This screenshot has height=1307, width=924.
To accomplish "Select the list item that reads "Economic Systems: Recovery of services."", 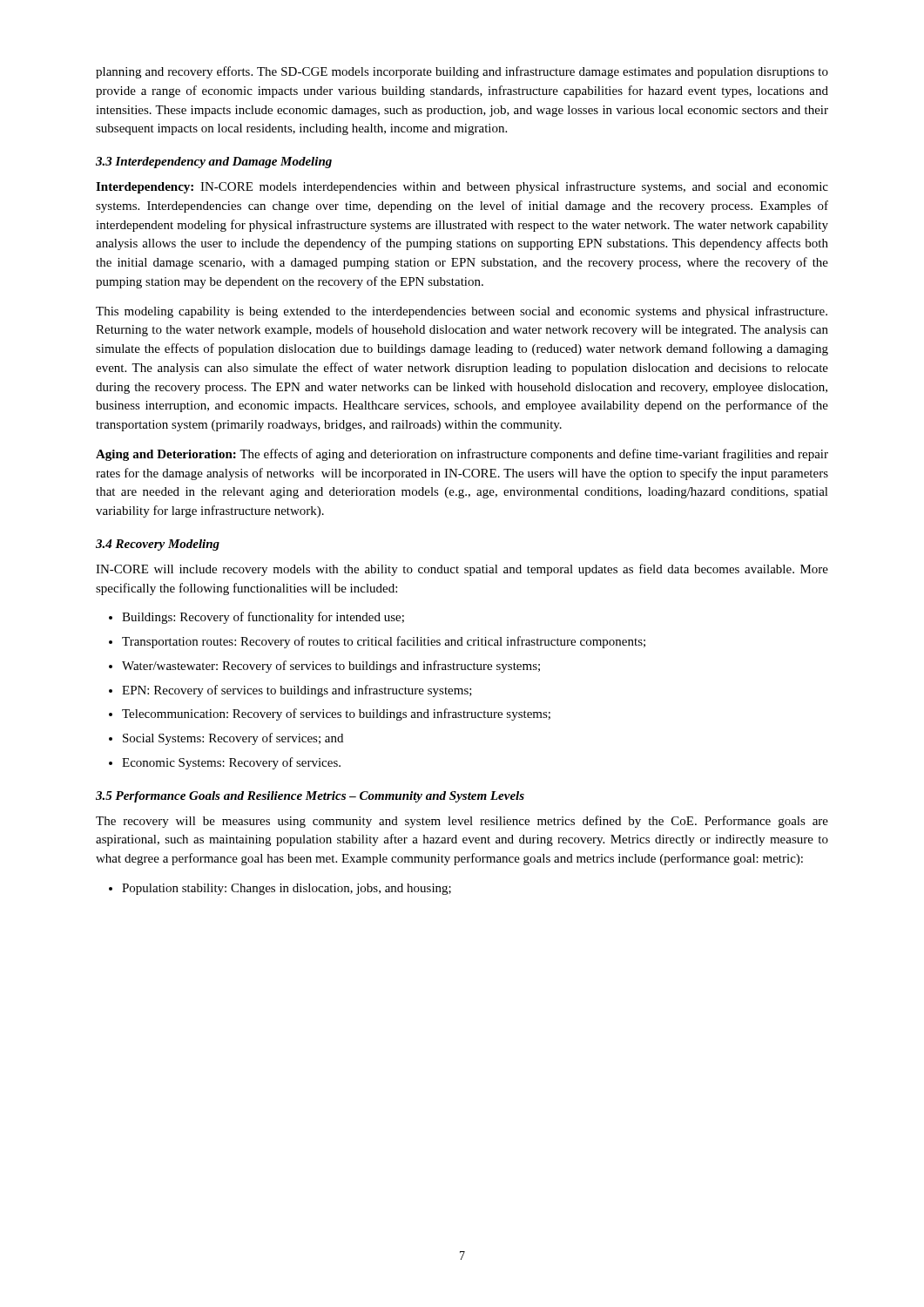I will (225, 763).
